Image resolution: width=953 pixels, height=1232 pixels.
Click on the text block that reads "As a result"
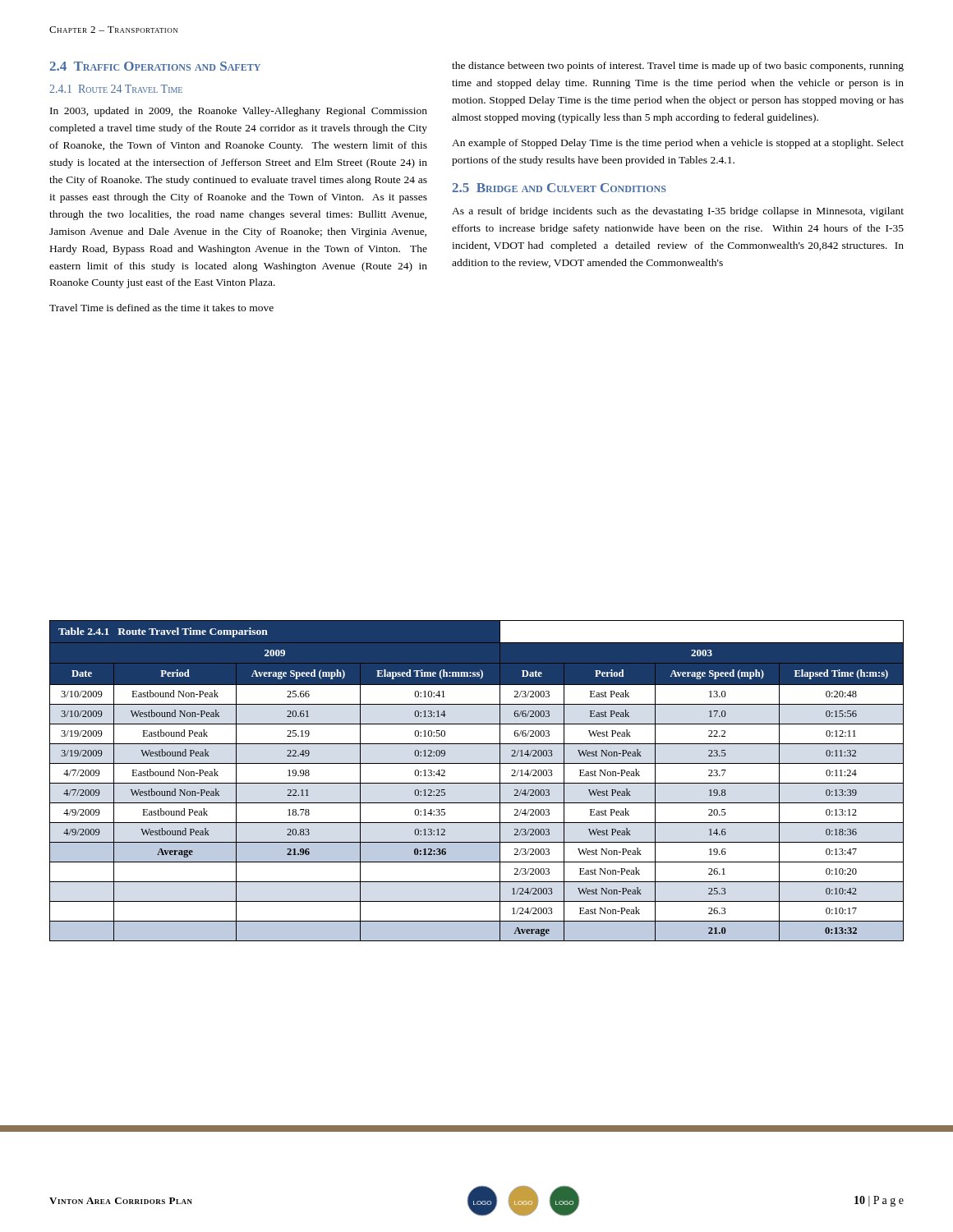[678, 237]
